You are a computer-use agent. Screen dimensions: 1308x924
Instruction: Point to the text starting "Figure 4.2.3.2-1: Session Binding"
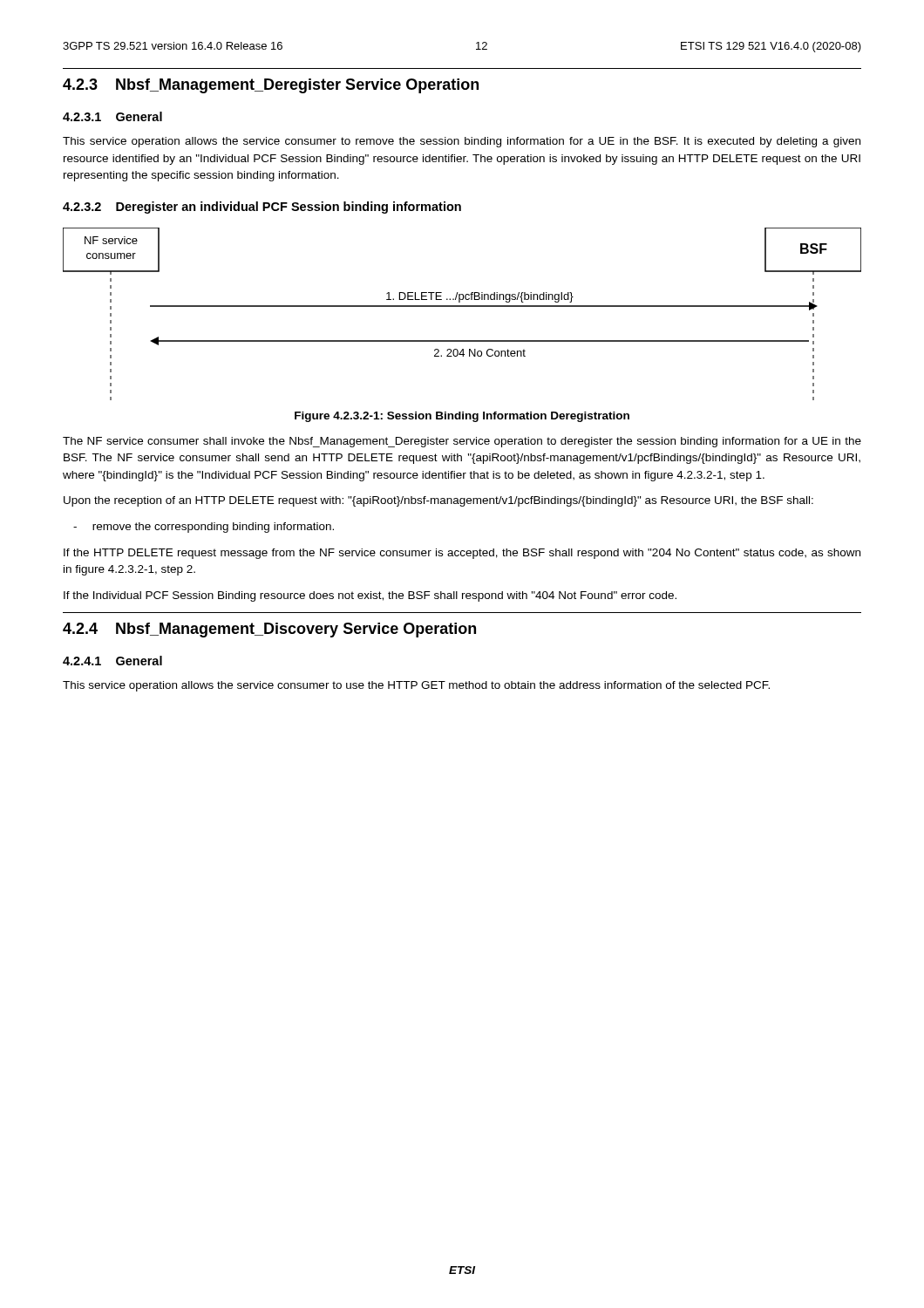click(x=462, y=415)
